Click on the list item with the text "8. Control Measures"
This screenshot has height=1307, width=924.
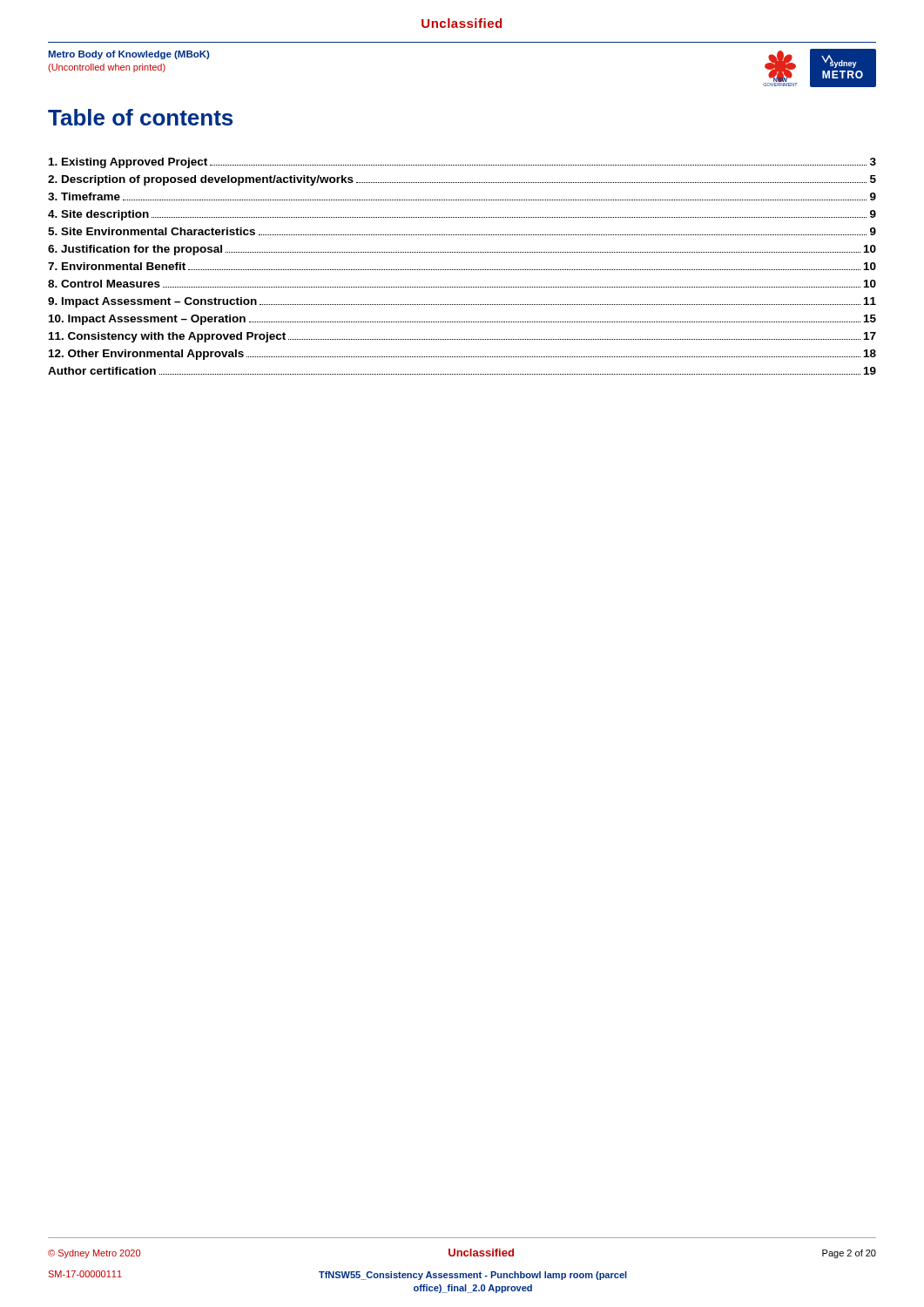pos(462,284)
